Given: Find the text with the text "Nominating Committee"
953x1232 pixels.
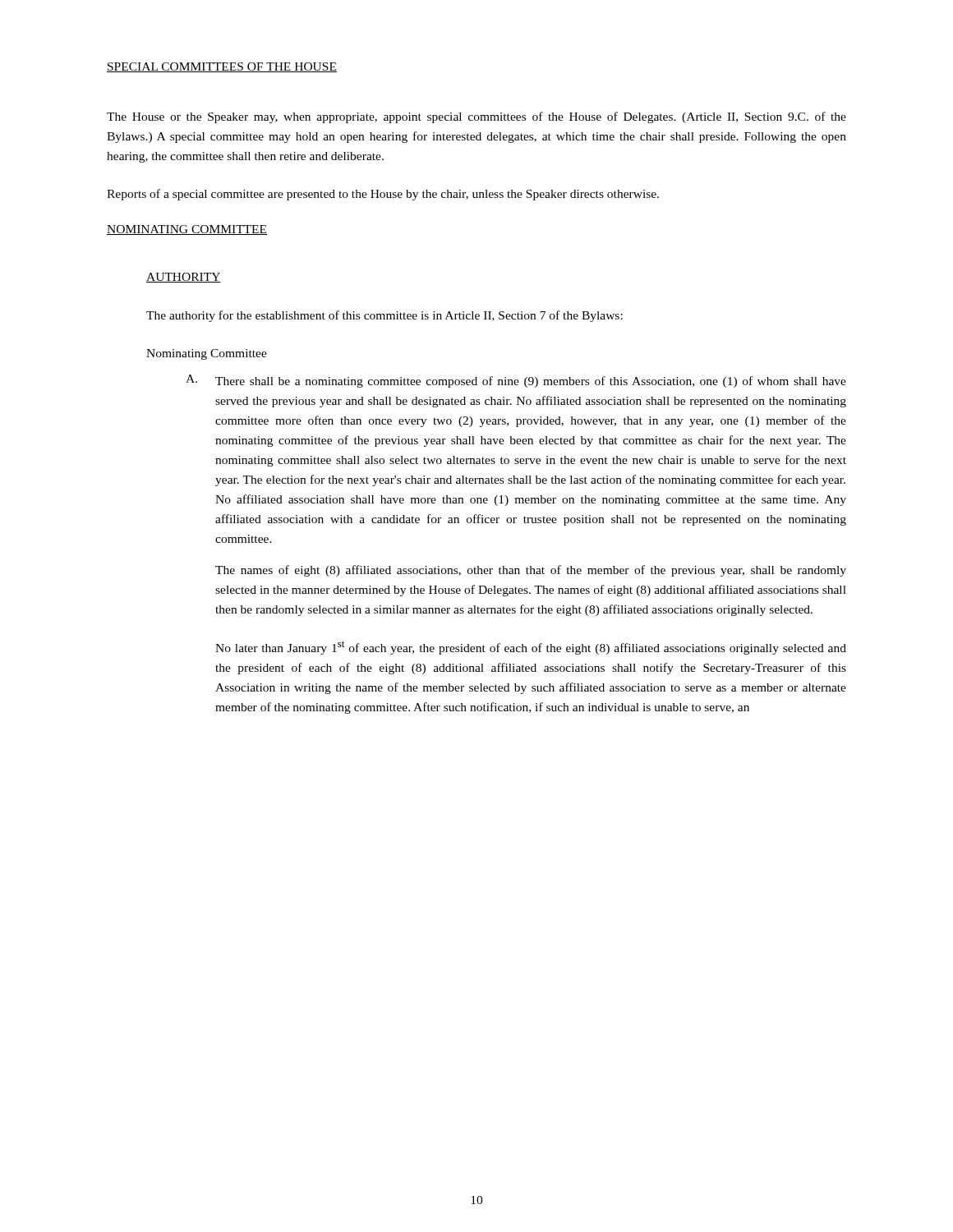Looking at the screenshot, I should click(x=207, y=353).
